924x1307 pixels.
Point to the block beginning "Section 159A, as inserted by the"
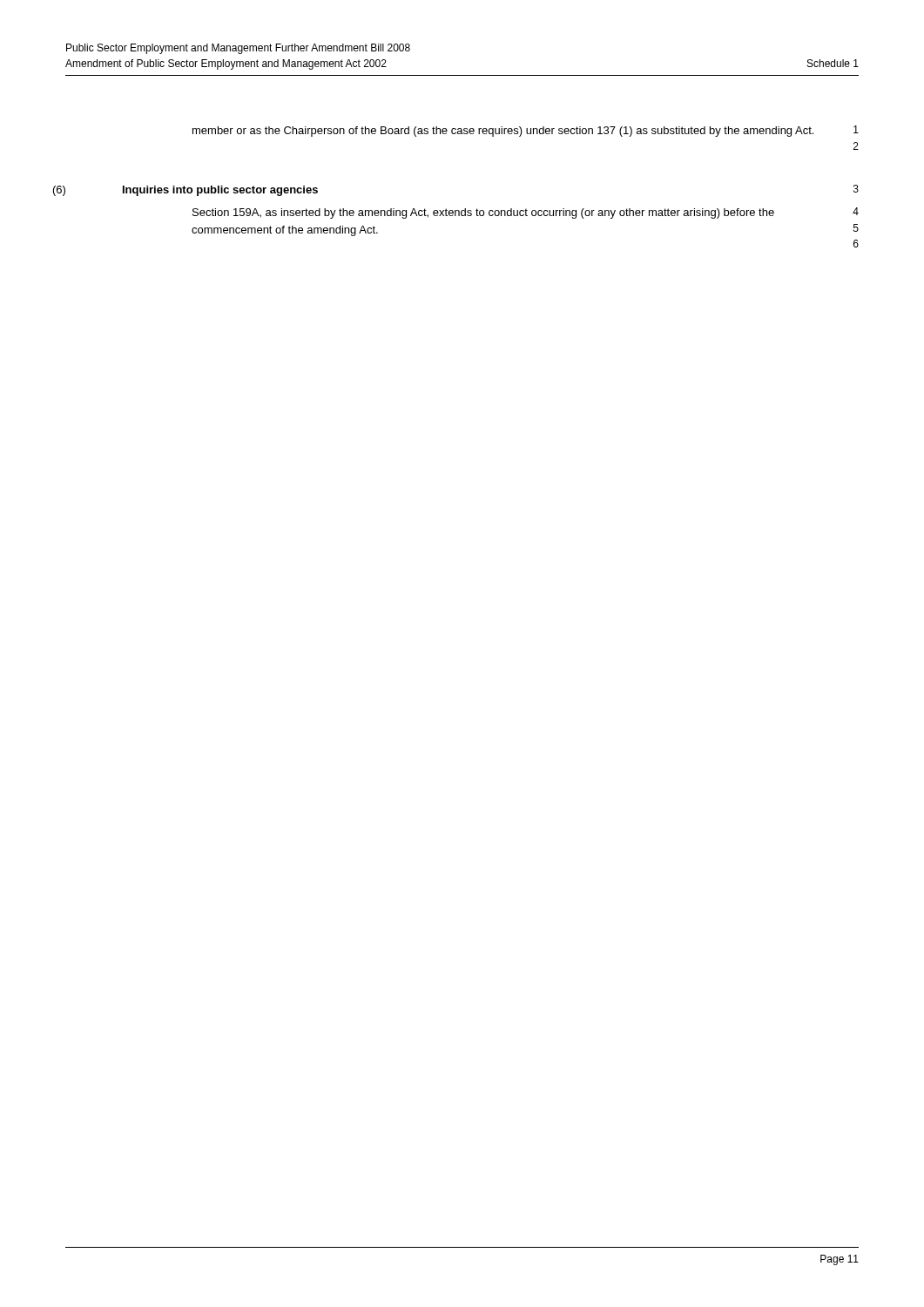click(x=483, y=221)
